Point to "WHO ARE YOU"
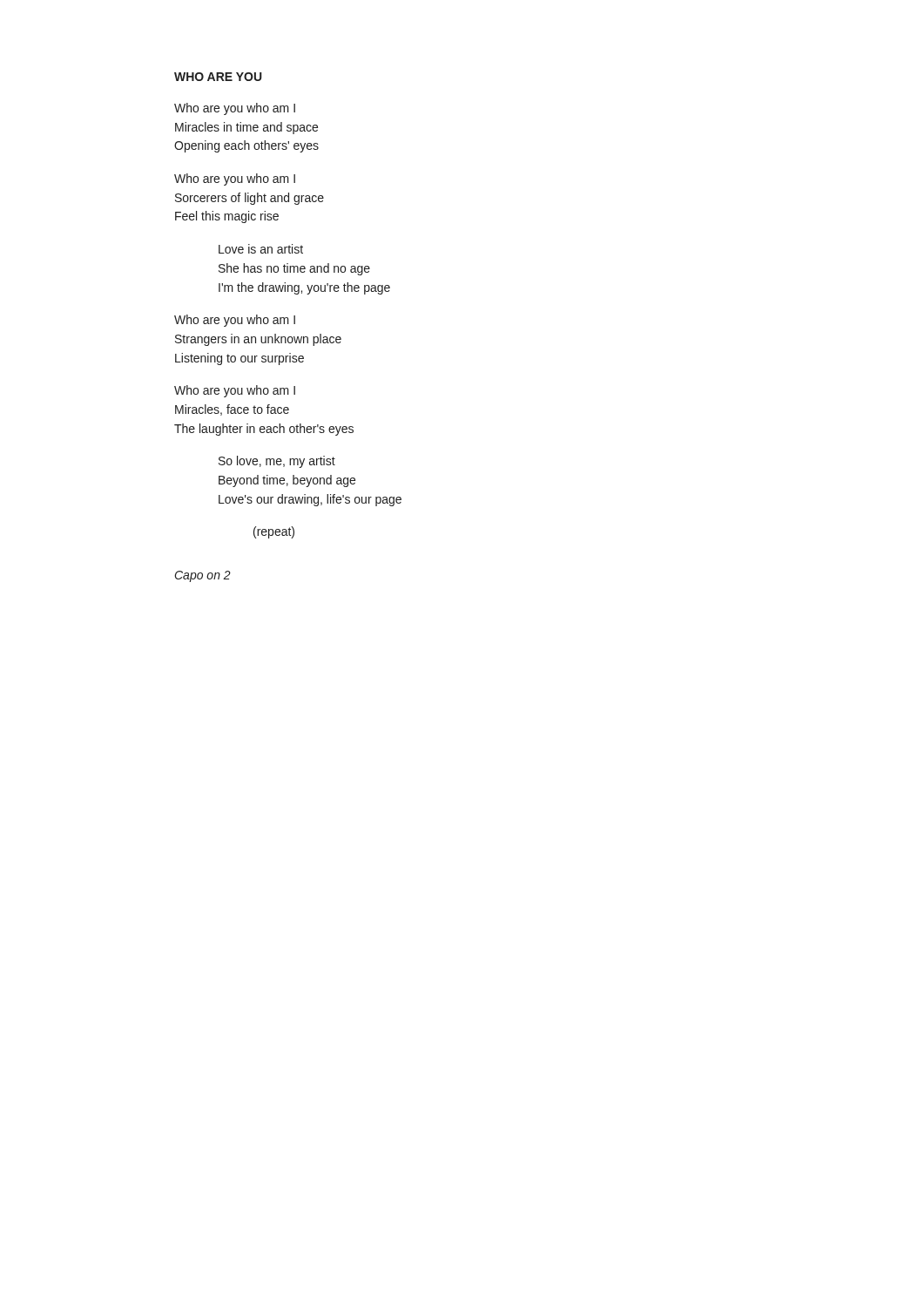The height and width of the screenshot is (1307, 924). [218, 77]
